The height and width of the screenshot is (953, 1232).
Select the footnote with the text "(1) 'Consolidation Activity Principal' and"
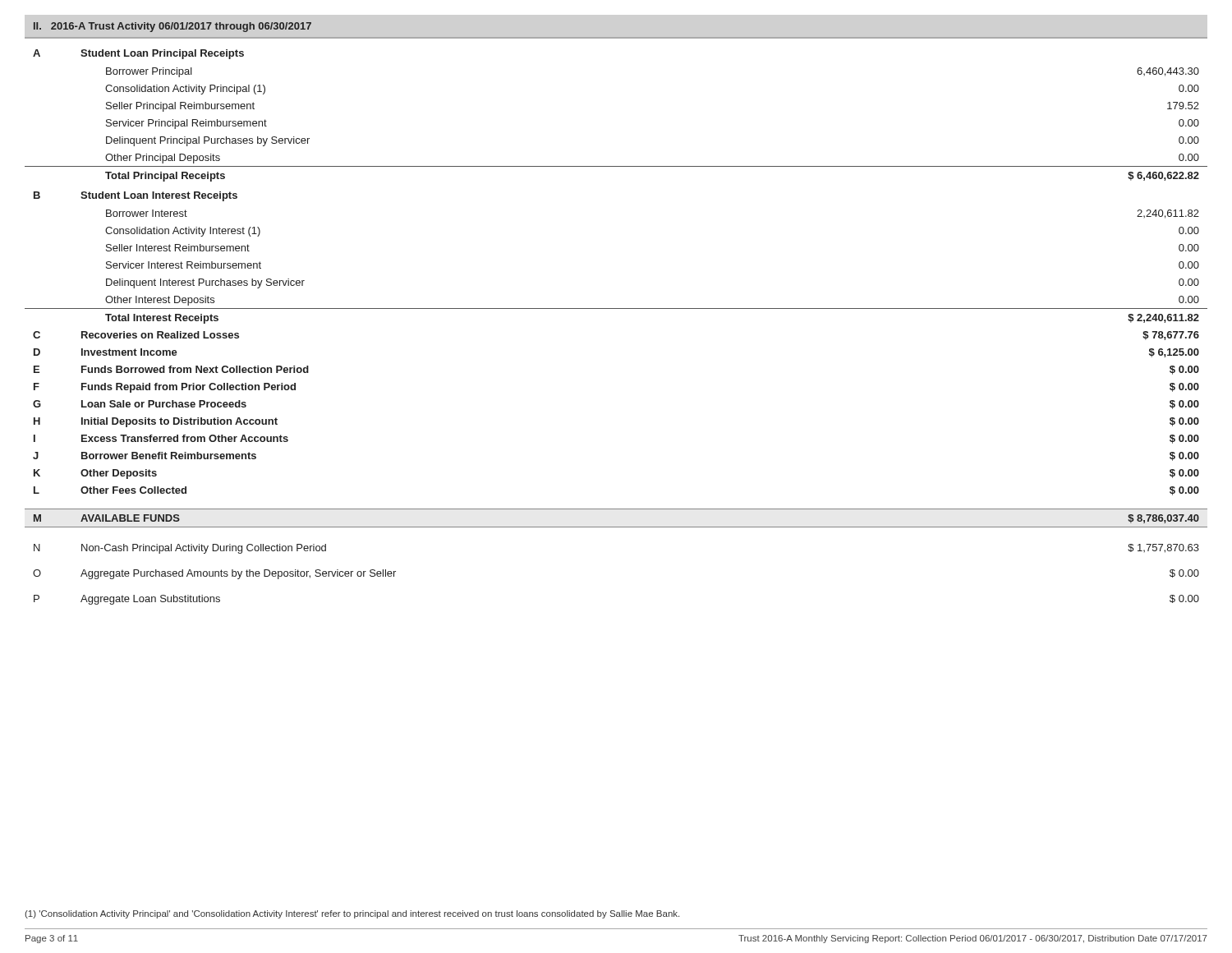pyautogui.click(x=352, y=914)
